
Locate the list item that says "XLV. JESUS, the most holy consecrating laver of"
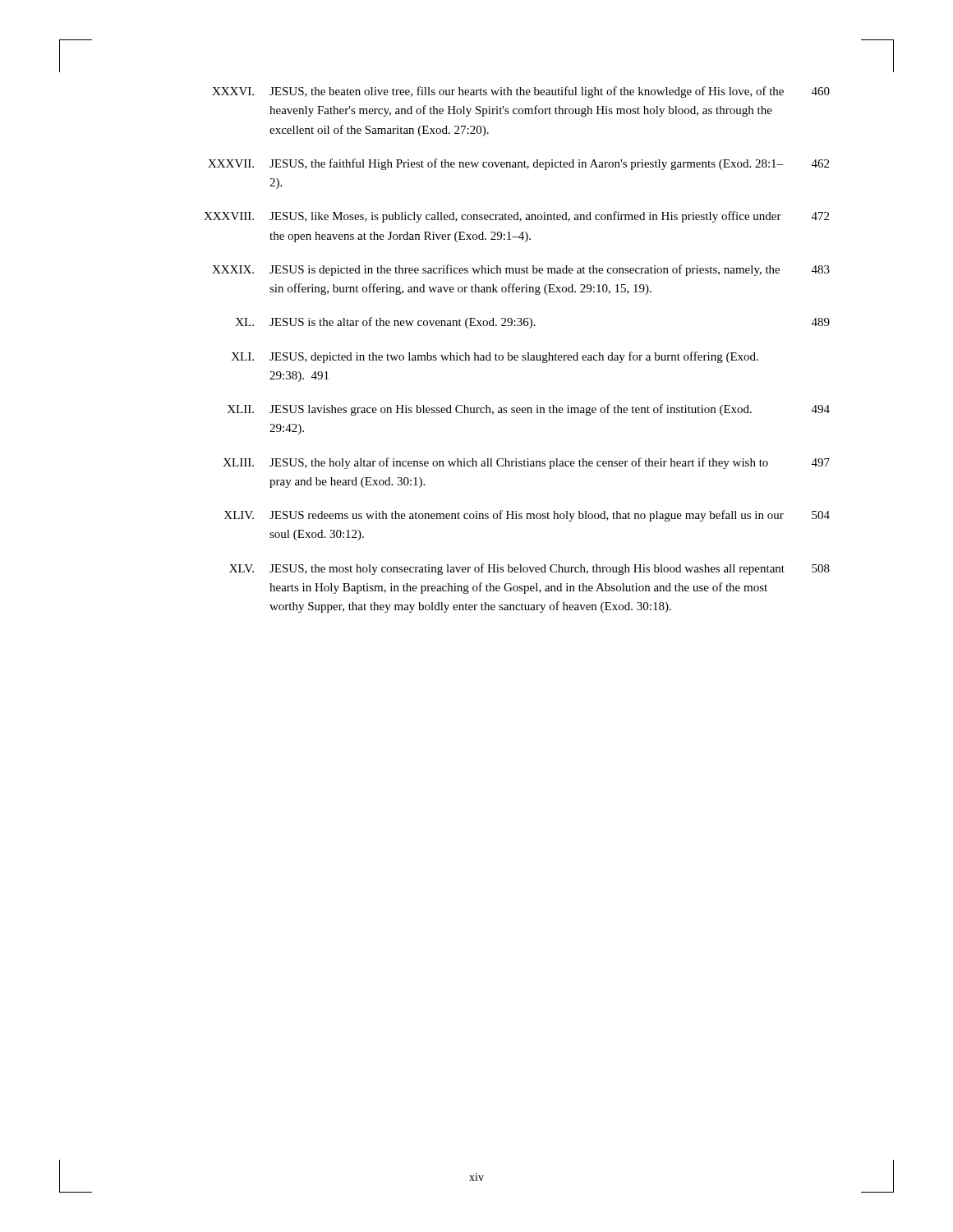(x=497, y=588)
